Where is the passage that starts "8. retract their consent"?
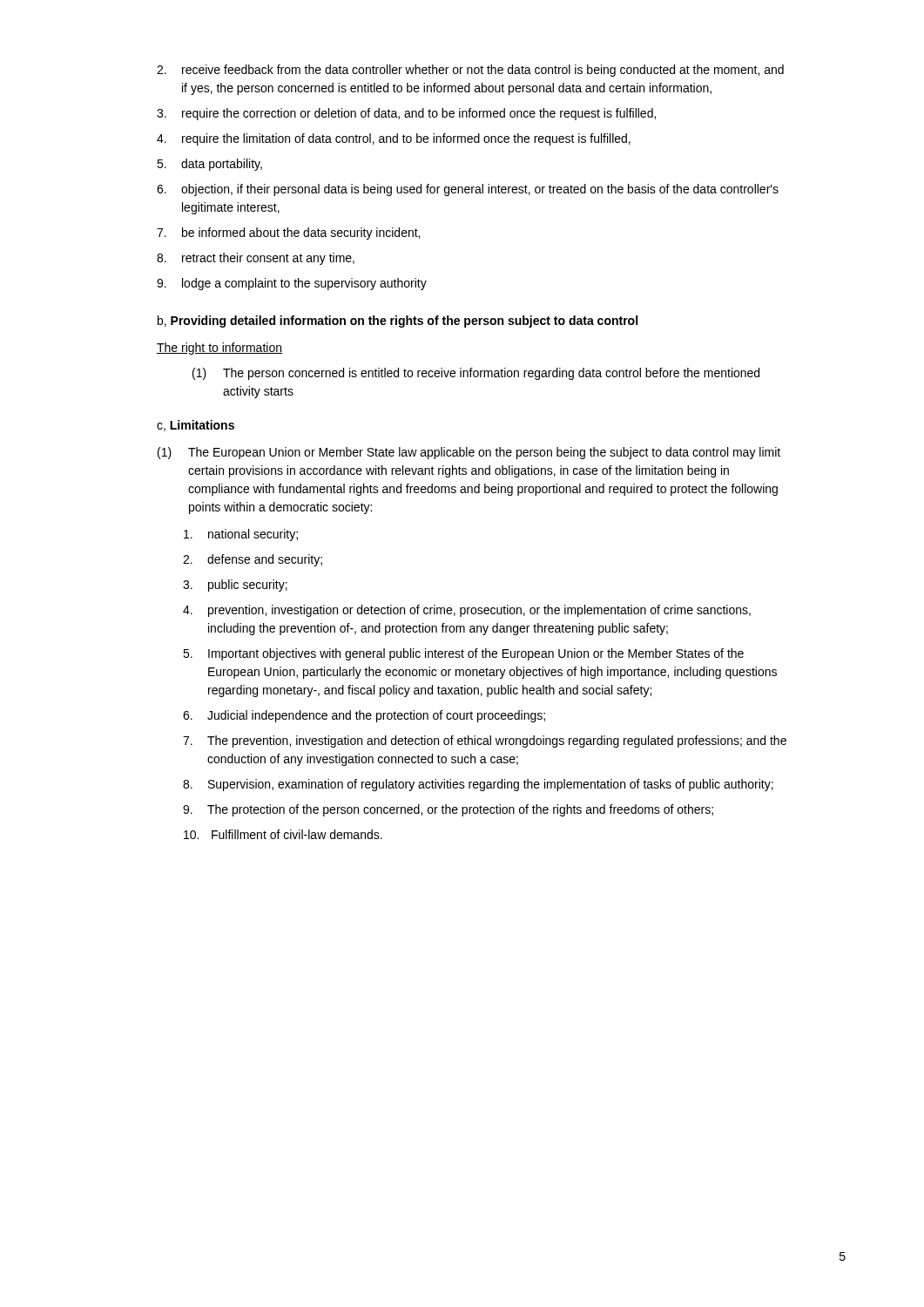 [x=256, y=258]
